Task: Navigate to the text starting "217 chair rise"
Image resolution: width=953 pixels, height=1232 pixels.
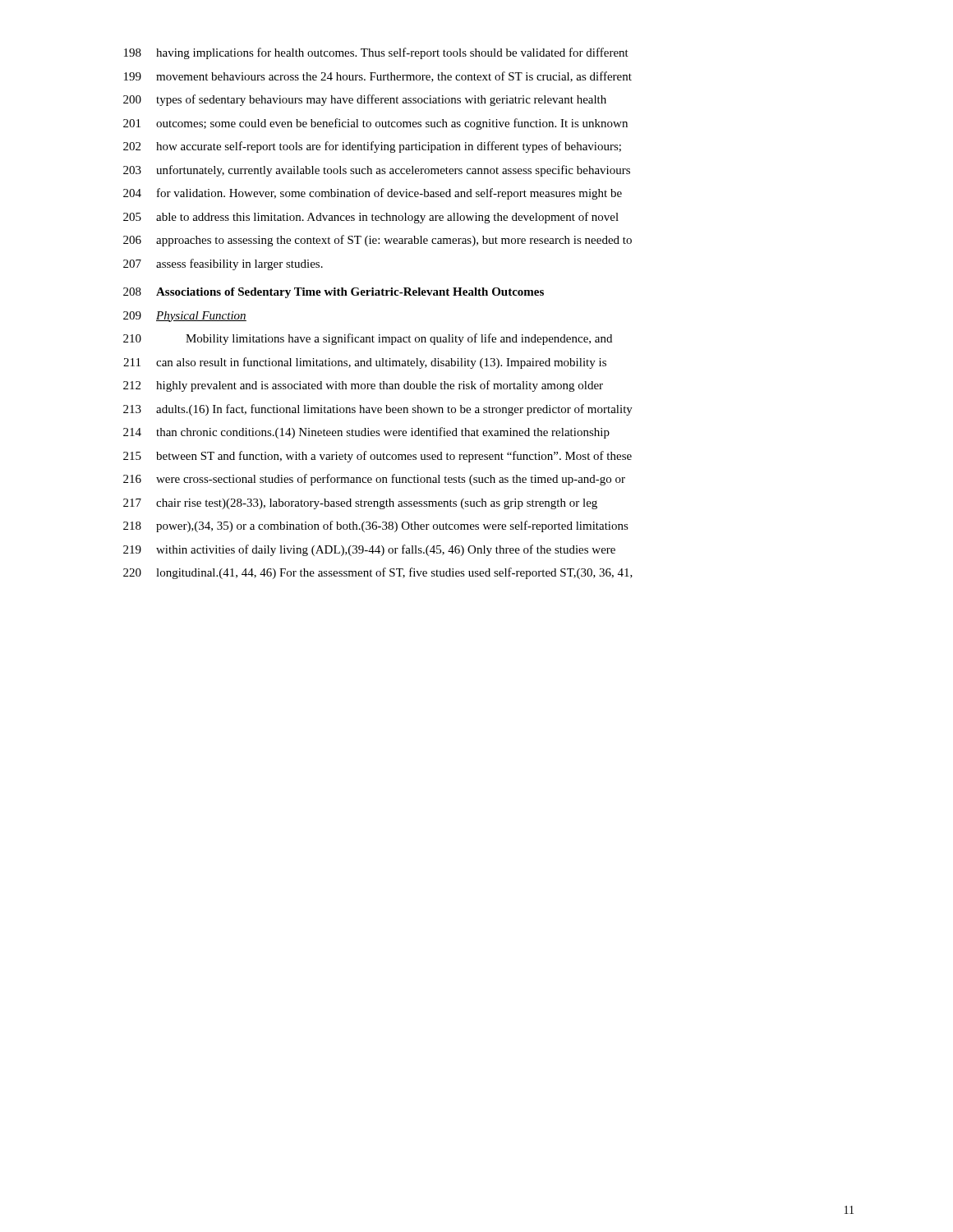Action: (481, 502)
